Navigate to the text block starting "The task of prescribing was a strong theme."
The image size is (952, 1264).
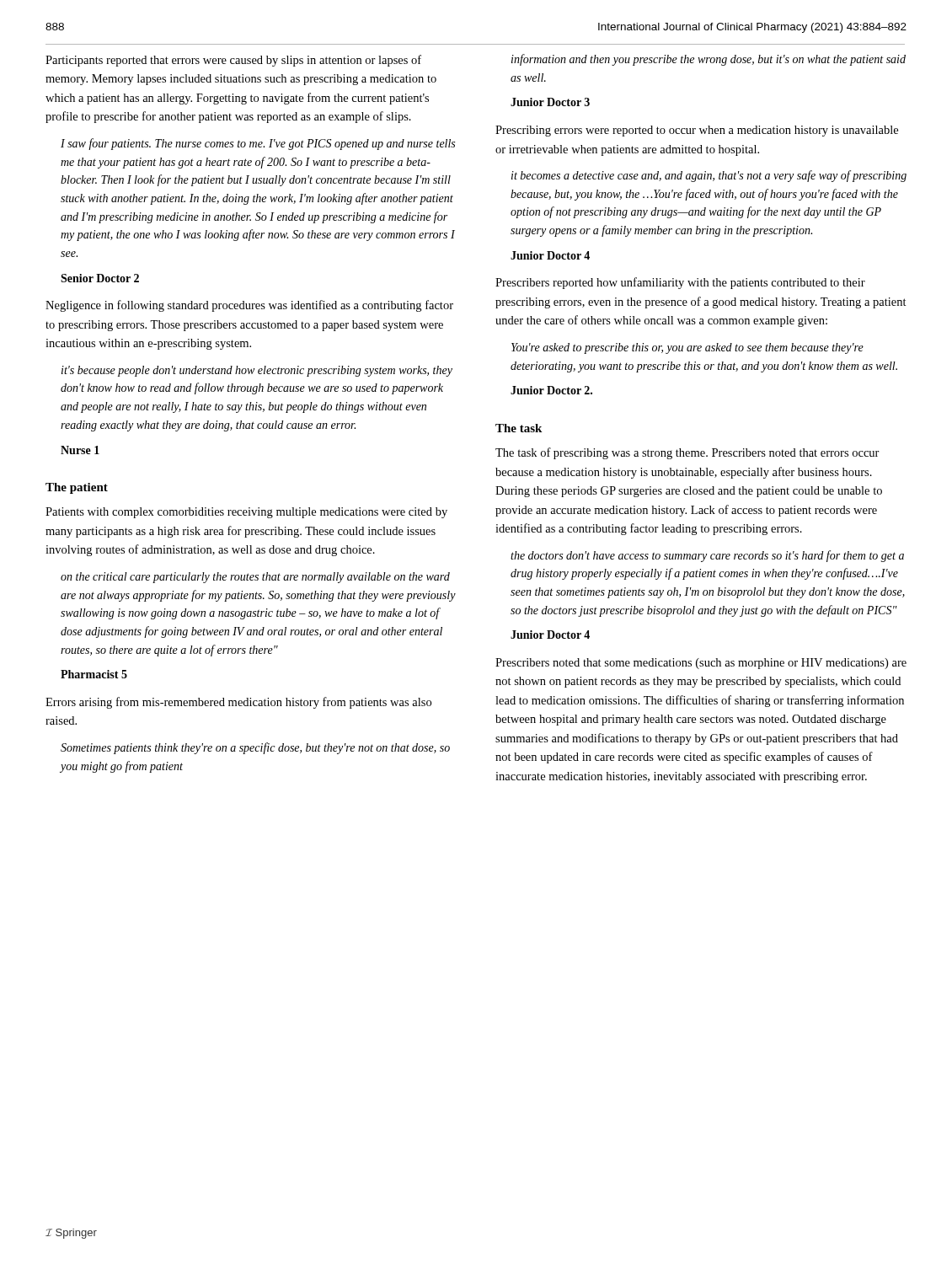coord(702,491)
